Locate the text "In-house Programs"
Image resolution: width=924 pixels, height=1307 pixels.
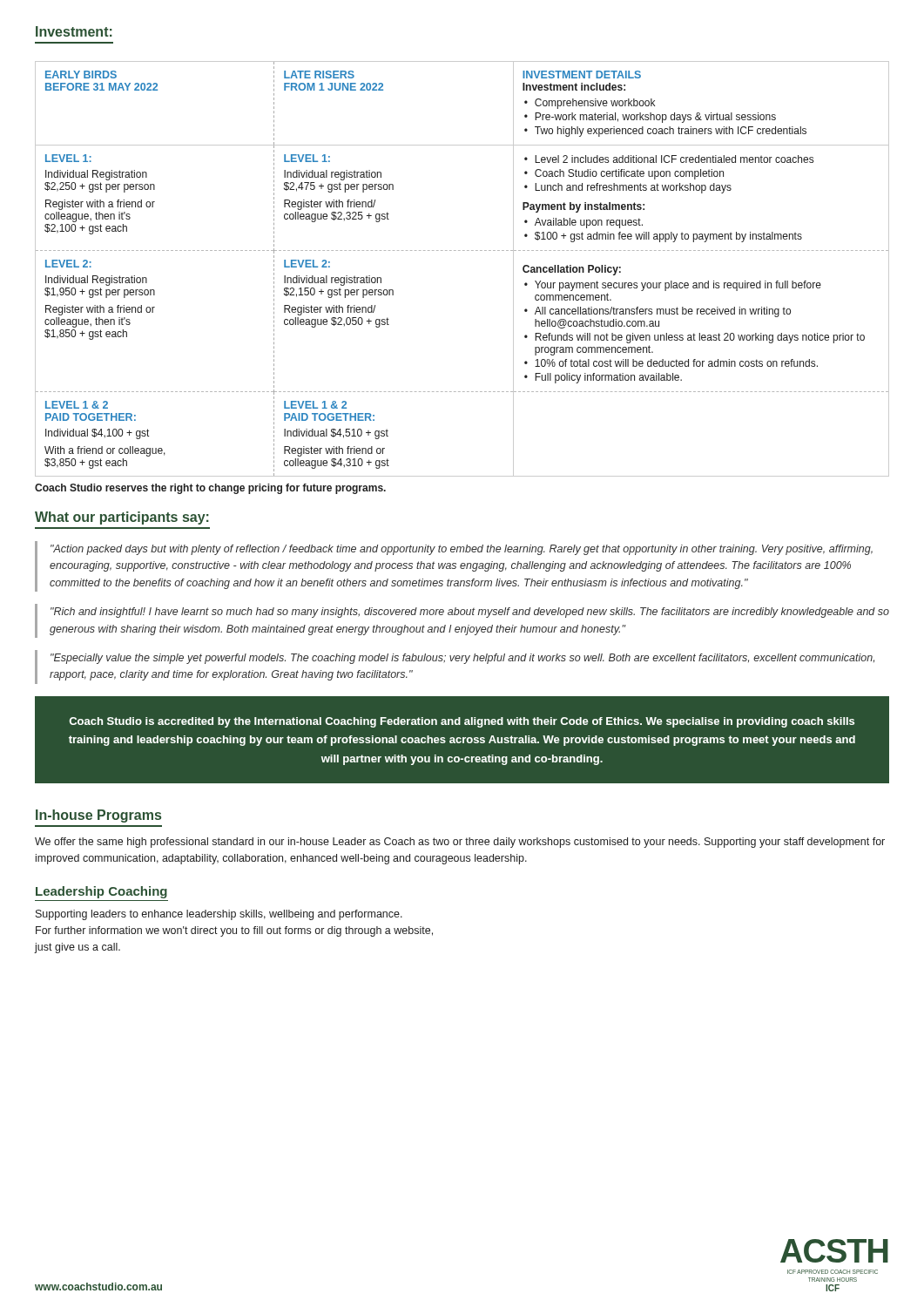click(98, 817)
